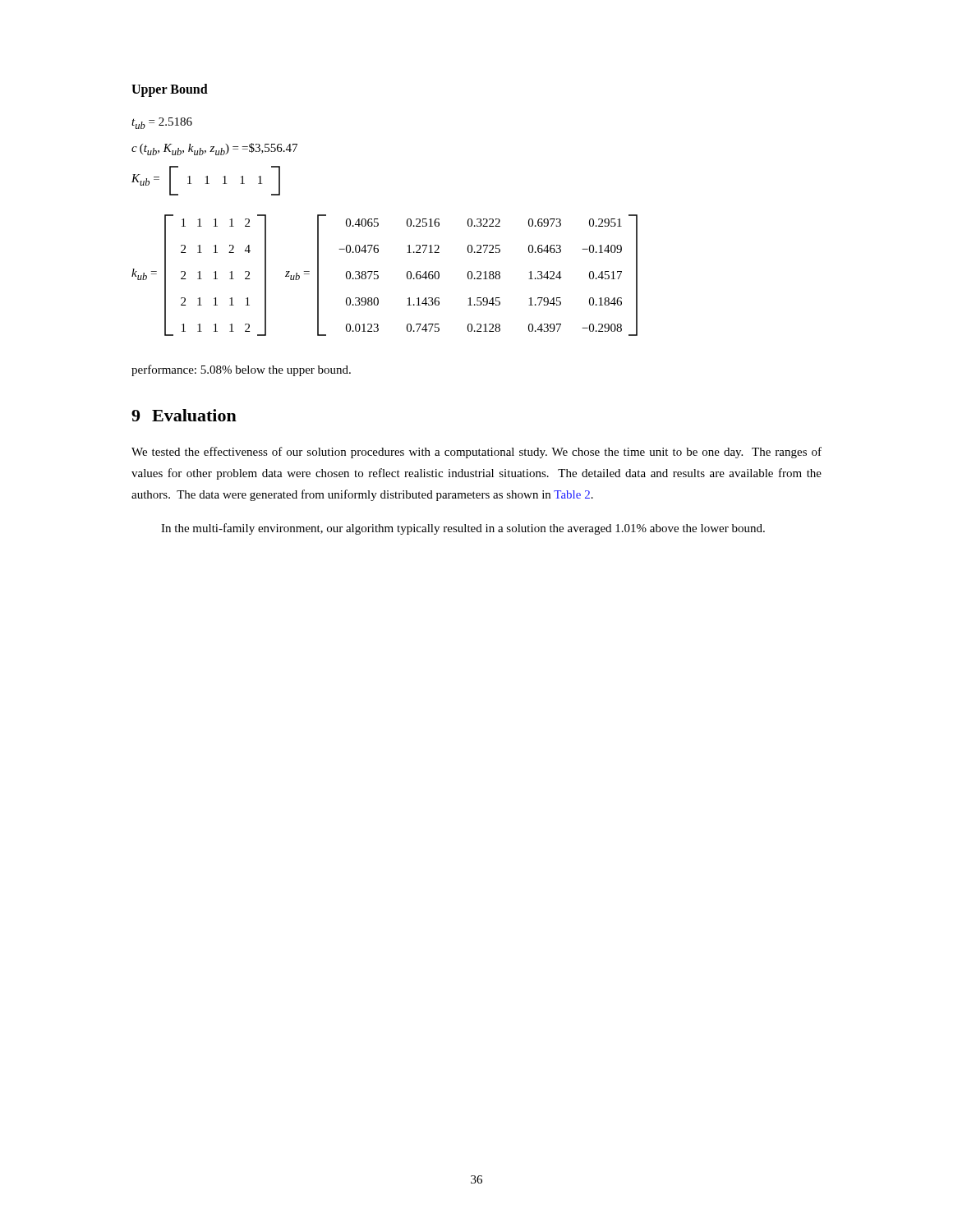The image size is (953, 1232).
Task: Where does it say "9 Evaluation"?
Action: tap(184, 415)
